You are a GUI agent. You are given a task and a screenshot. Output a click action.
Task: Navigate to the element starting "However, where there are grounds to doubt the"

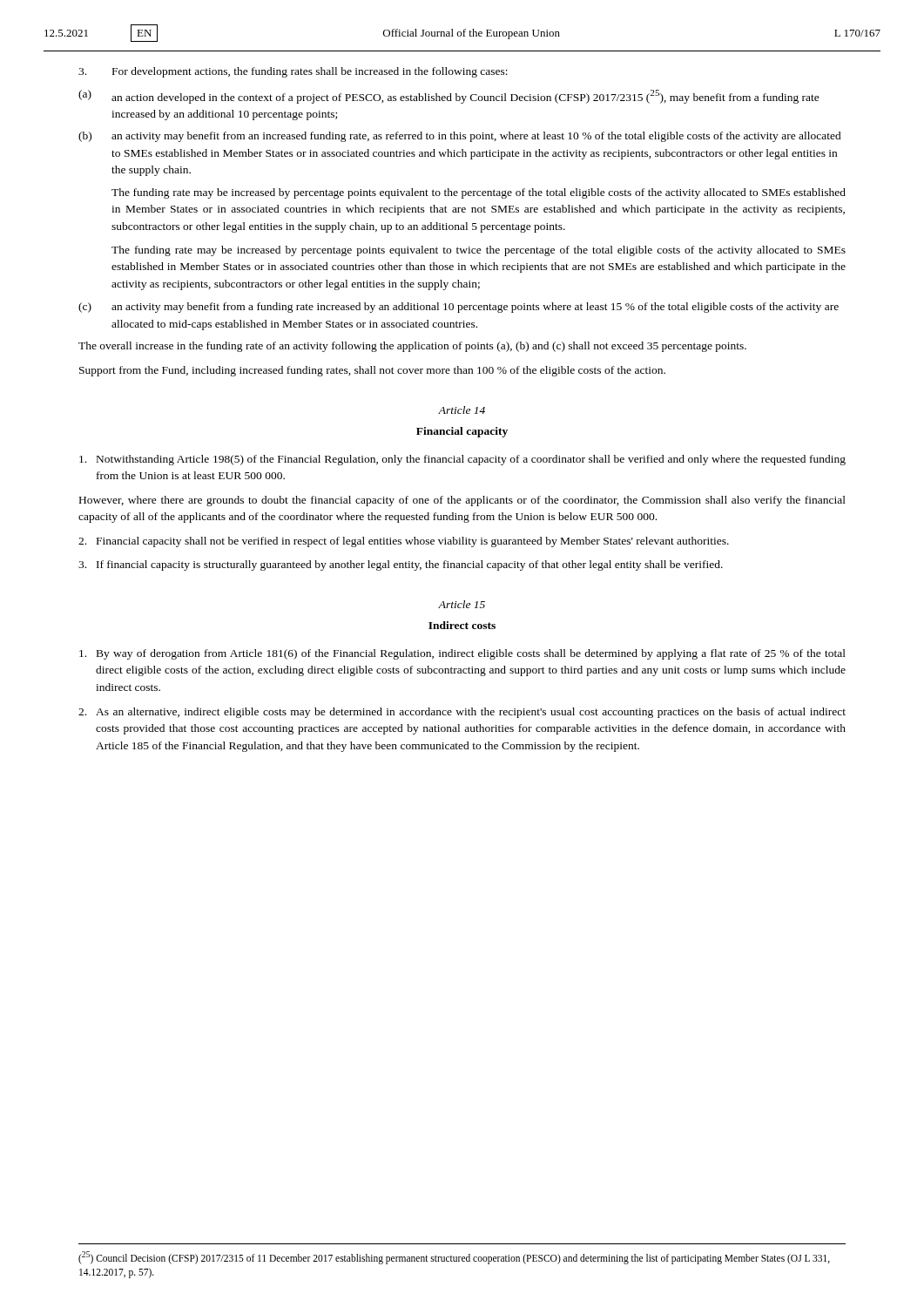(462, 508)
